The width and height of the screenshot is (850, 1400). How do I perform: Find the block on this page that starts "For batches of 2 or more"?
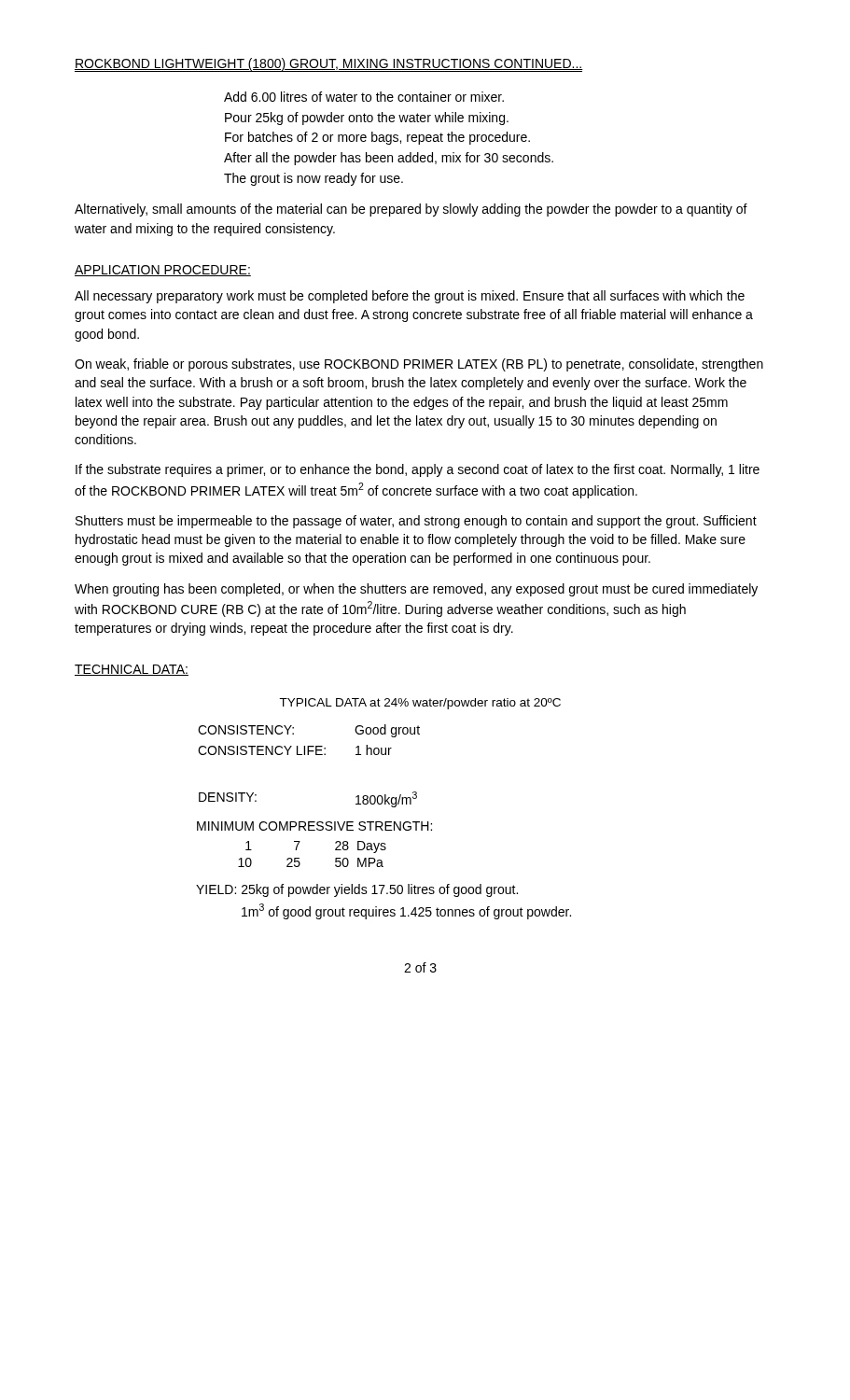click(377, 138)
